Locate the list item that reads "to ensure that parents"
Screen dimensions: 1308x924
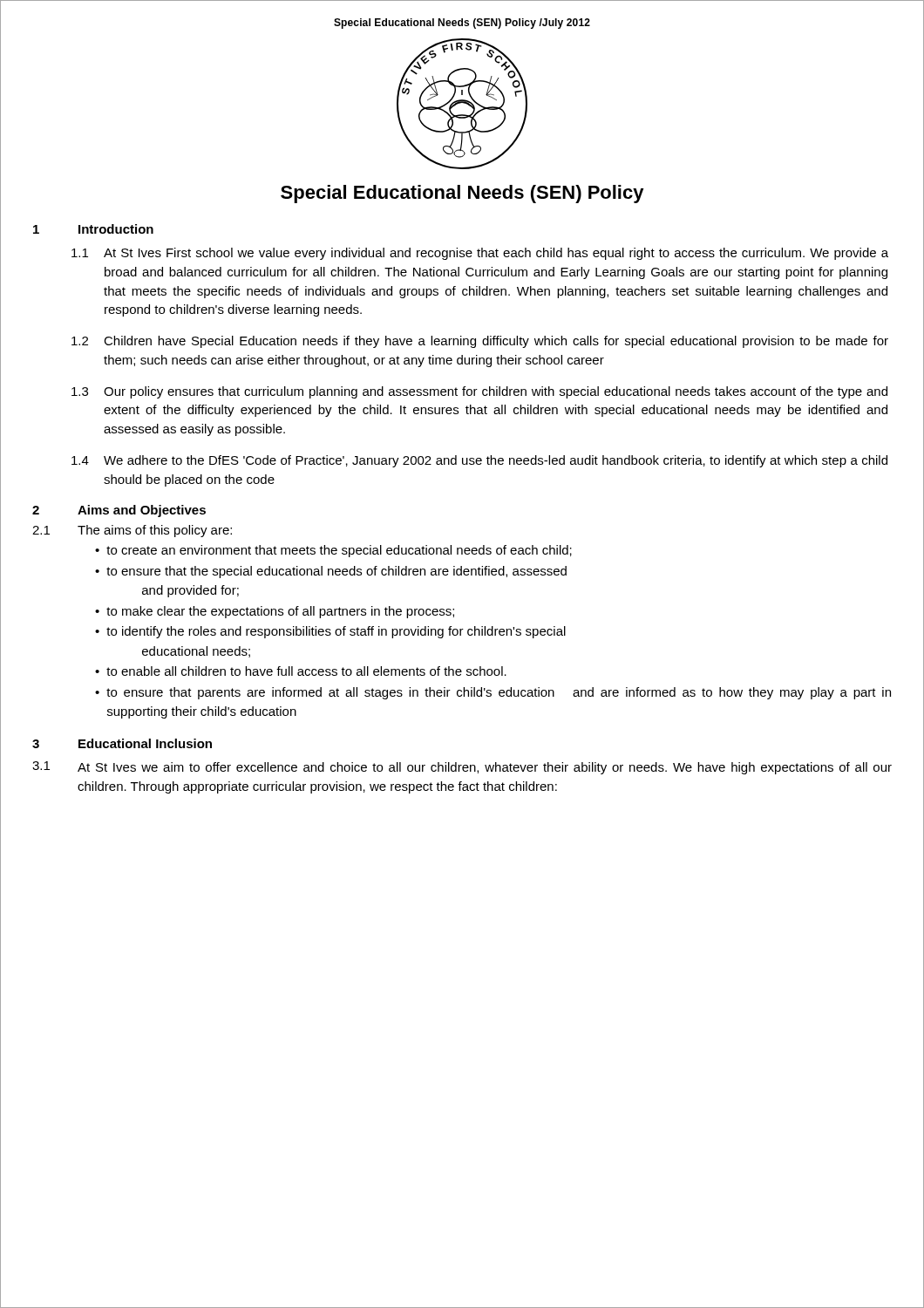(499, 702)
